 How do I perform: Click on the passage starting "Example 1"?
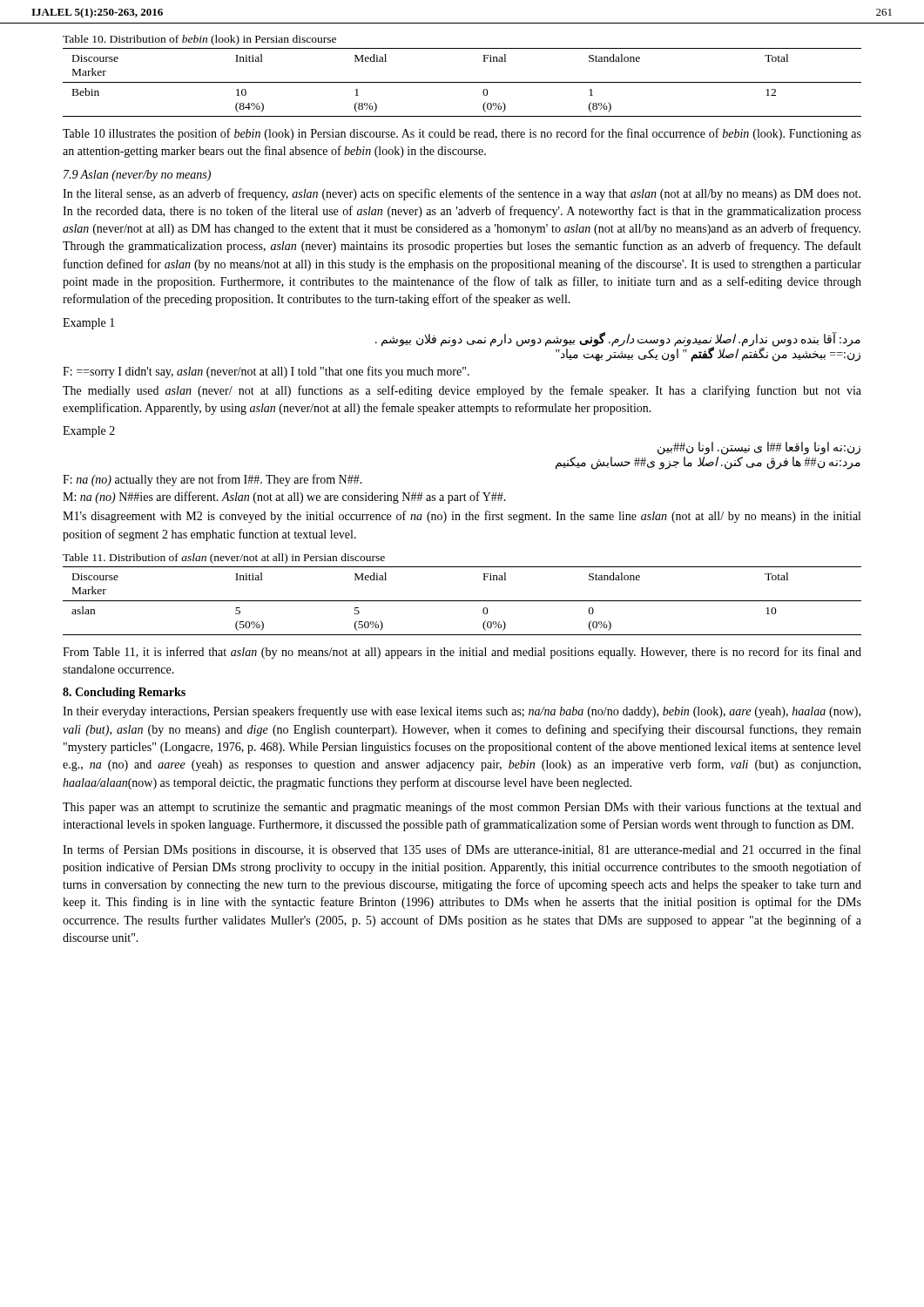[89, 323]
